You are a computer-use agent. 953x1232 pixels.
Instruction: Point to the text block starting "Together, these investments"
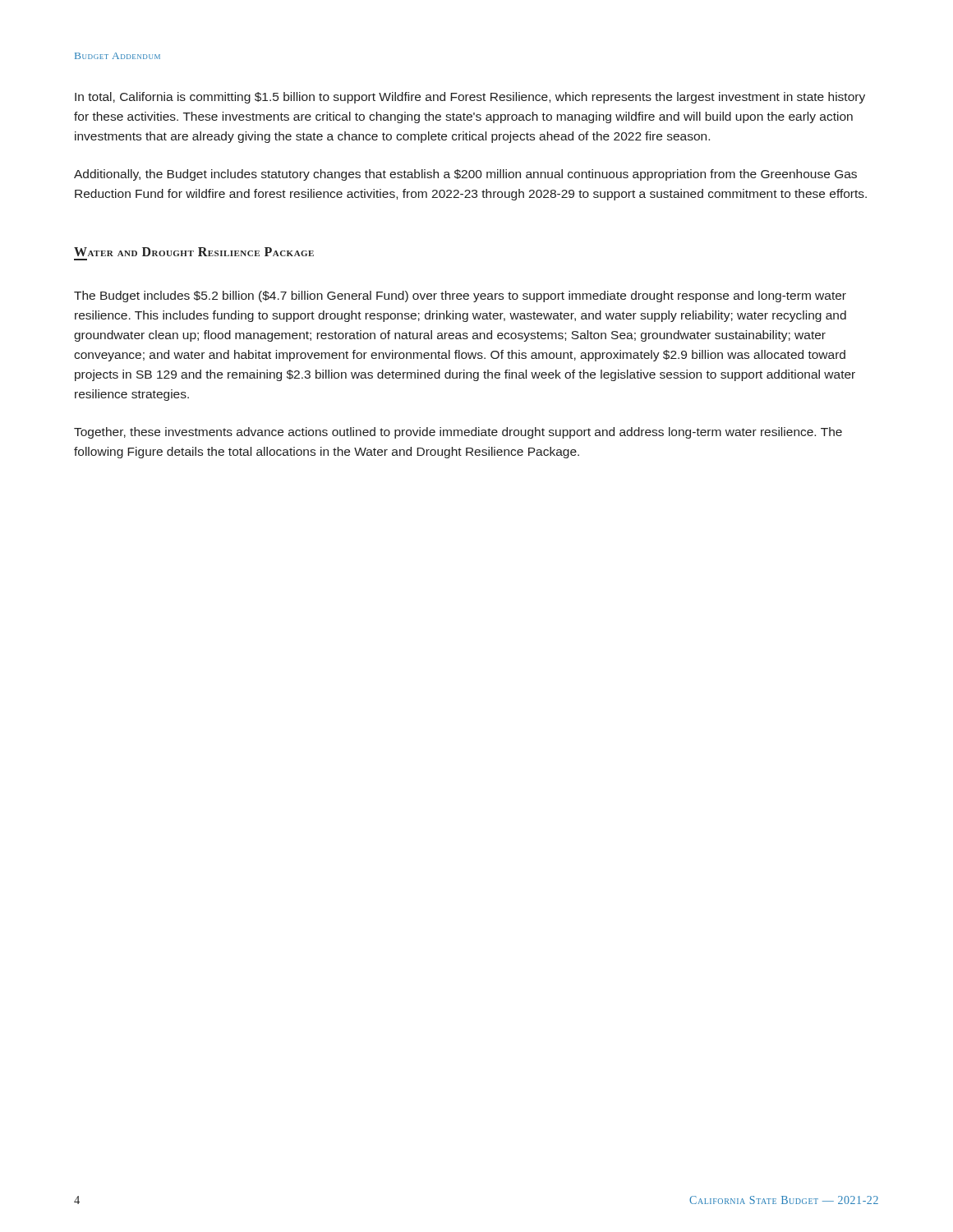[x=458, y=442]
